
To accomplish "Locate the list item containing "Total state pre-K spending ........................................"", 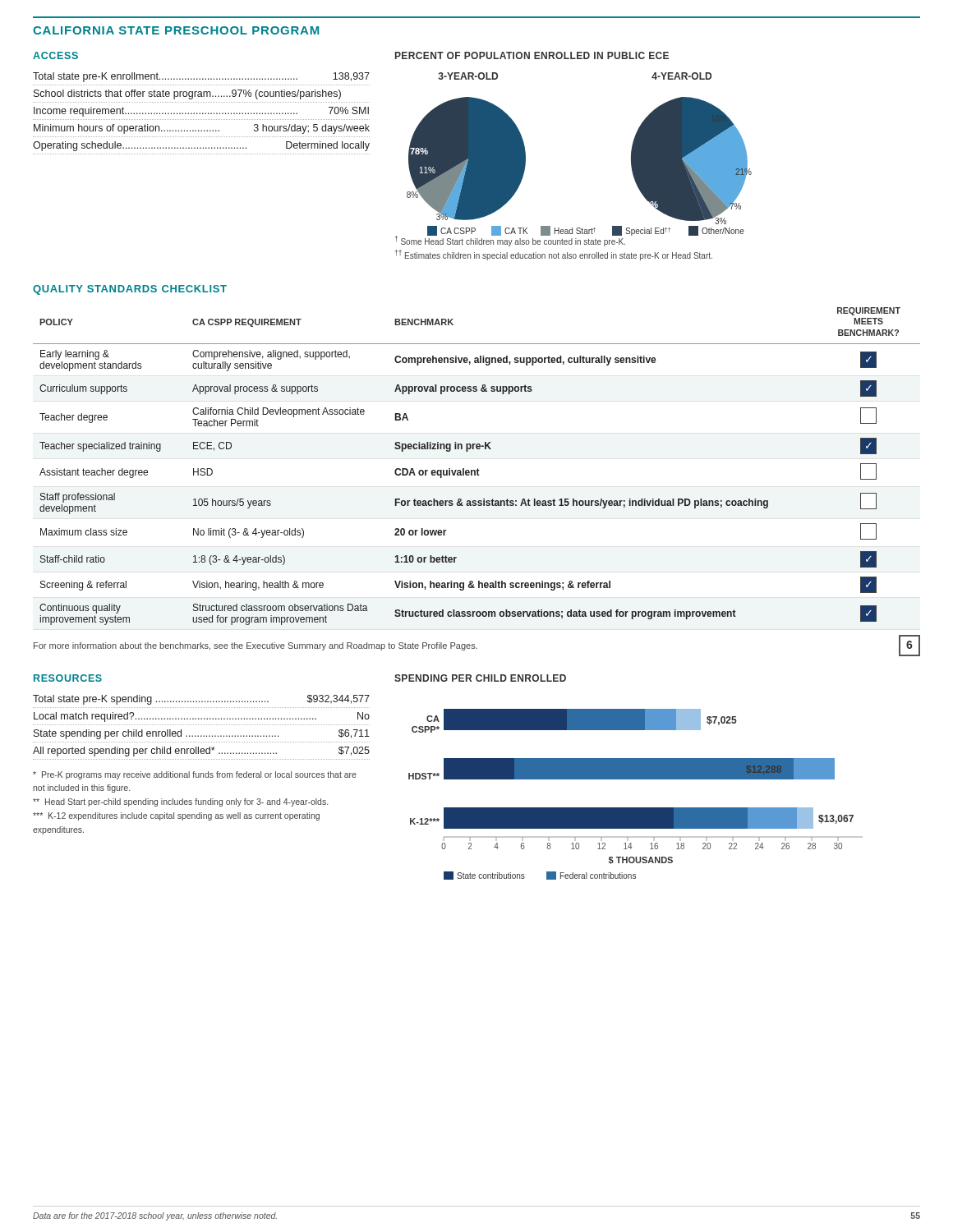I will [x=201, y=699].
